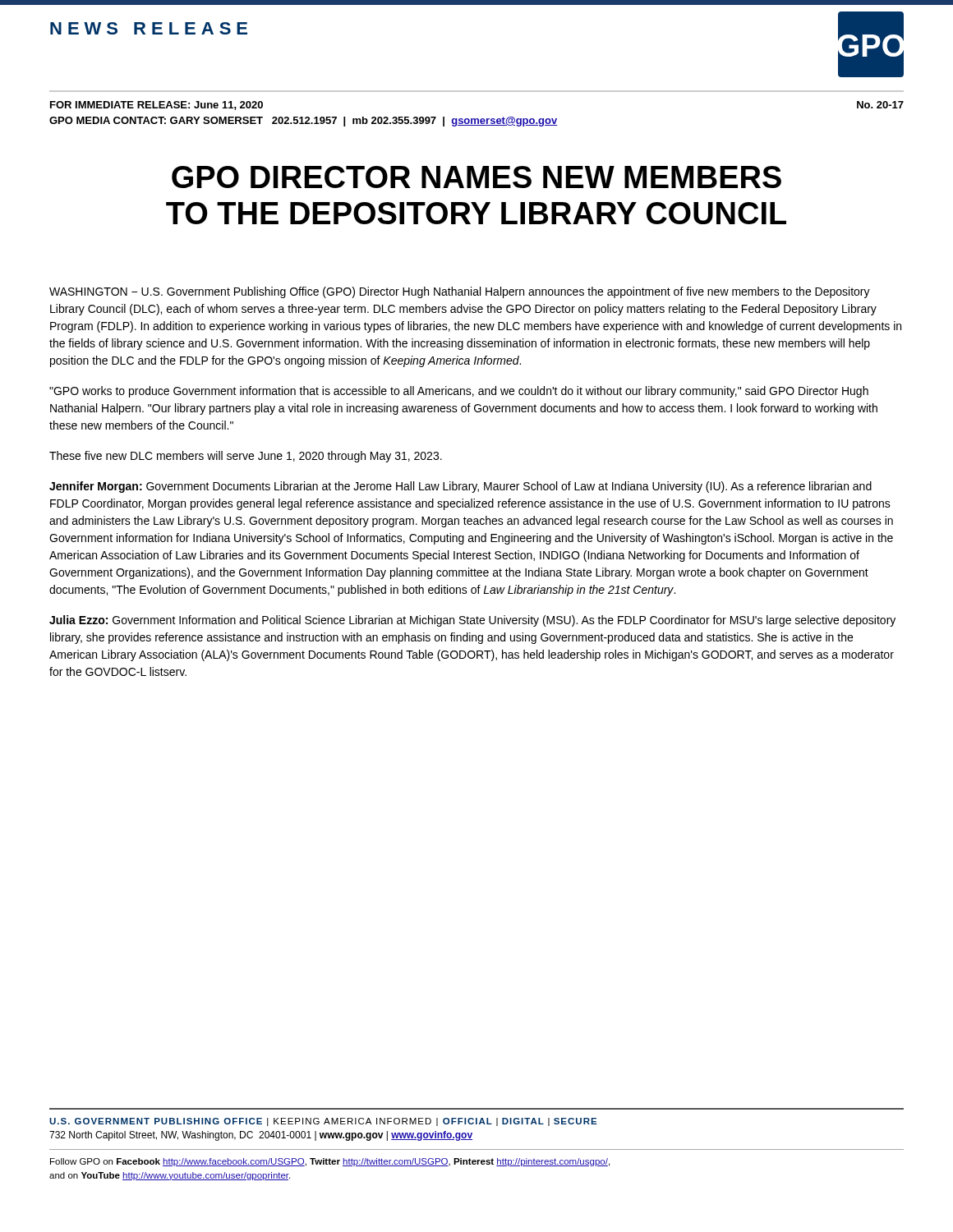Select the text containing "FOR IMMEDIATE RELEASE: June 11, 2020 No. 20-17"
The image size is (953, 1232).
(162, 106)
